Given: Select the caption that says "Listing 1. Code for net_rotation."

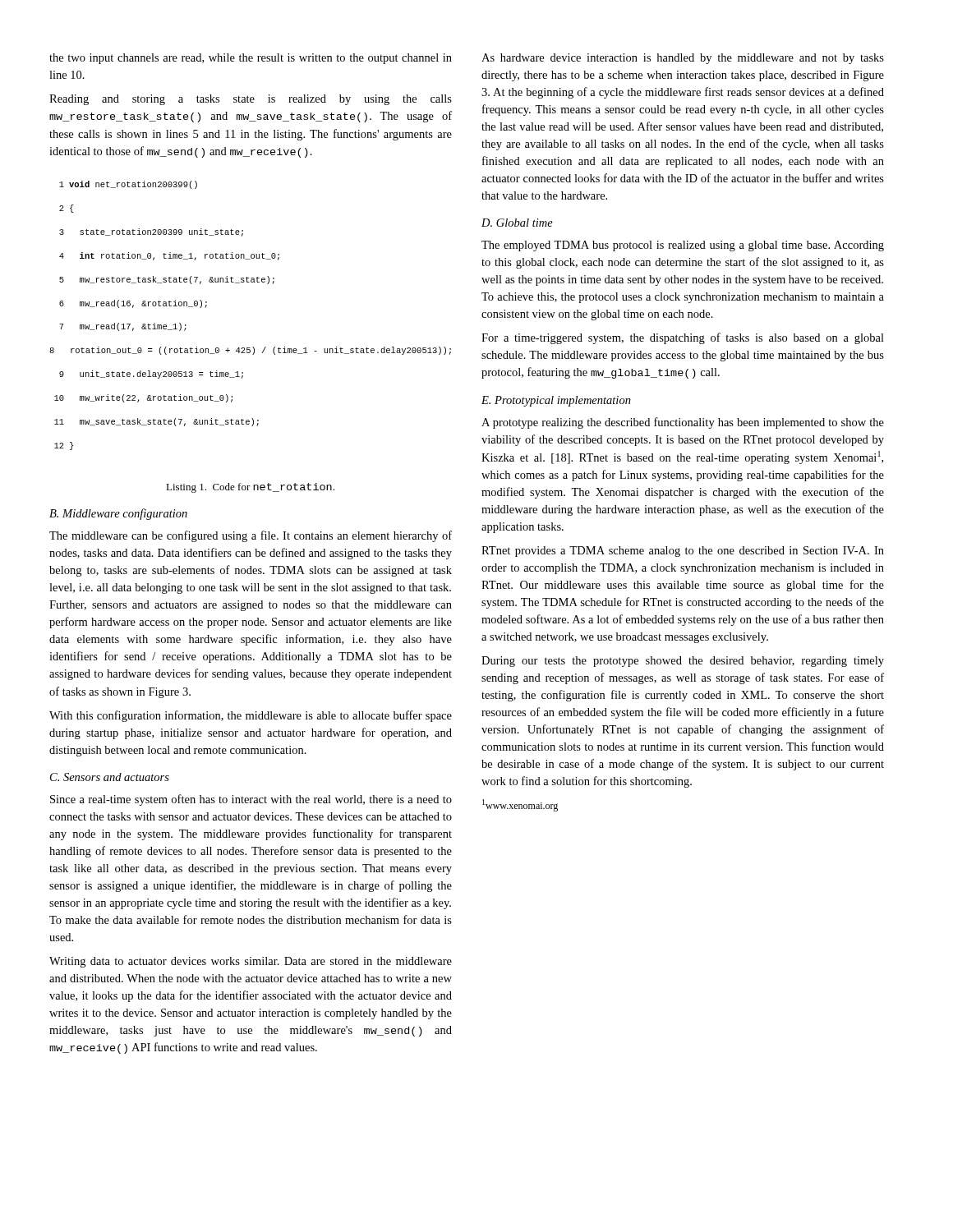Looking at the screenshot, I should click(251, 488).
